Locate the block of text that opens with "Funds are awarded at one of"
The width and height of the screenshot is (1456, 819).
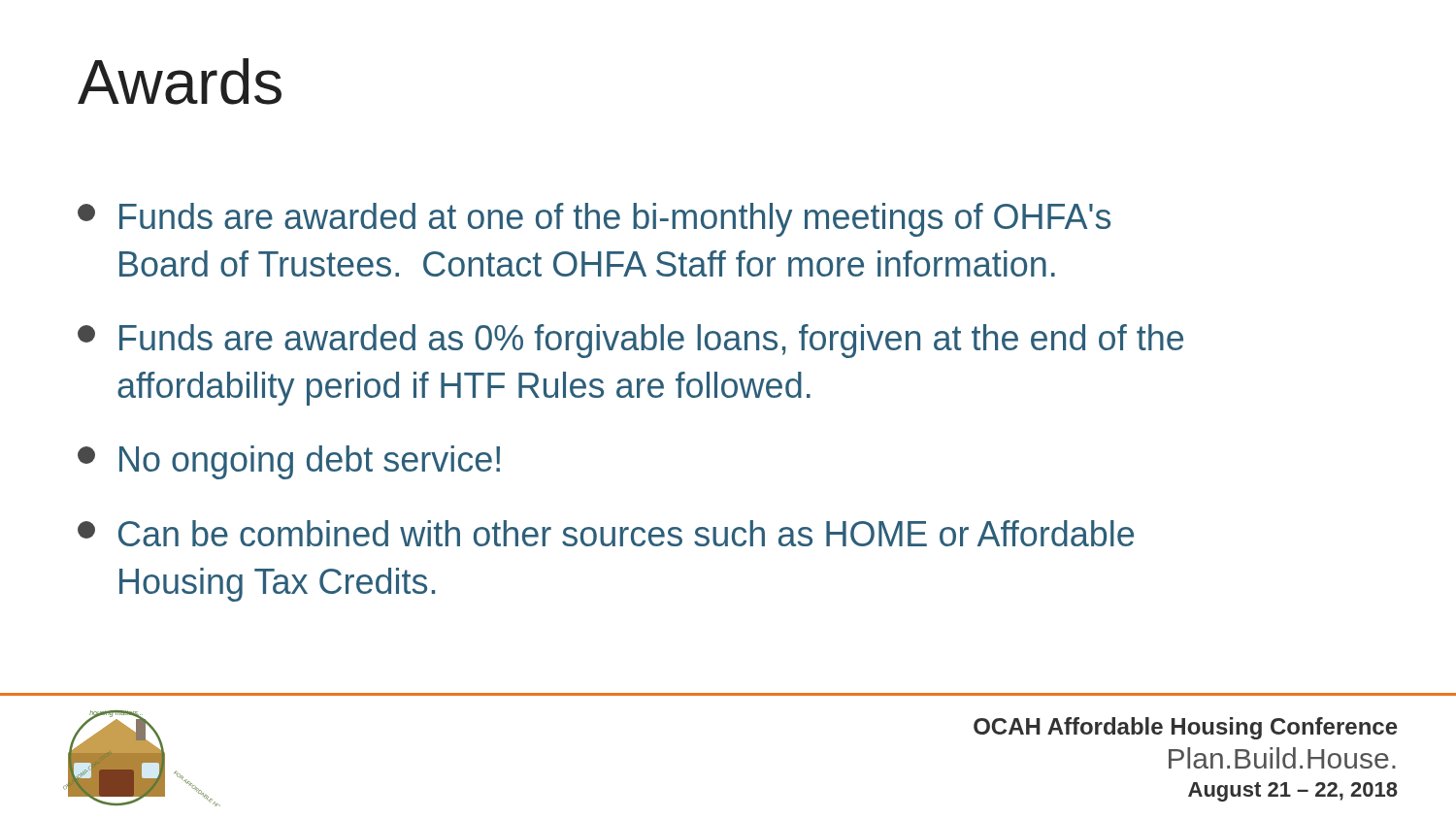pyautogui.click(x=595, y=241)
